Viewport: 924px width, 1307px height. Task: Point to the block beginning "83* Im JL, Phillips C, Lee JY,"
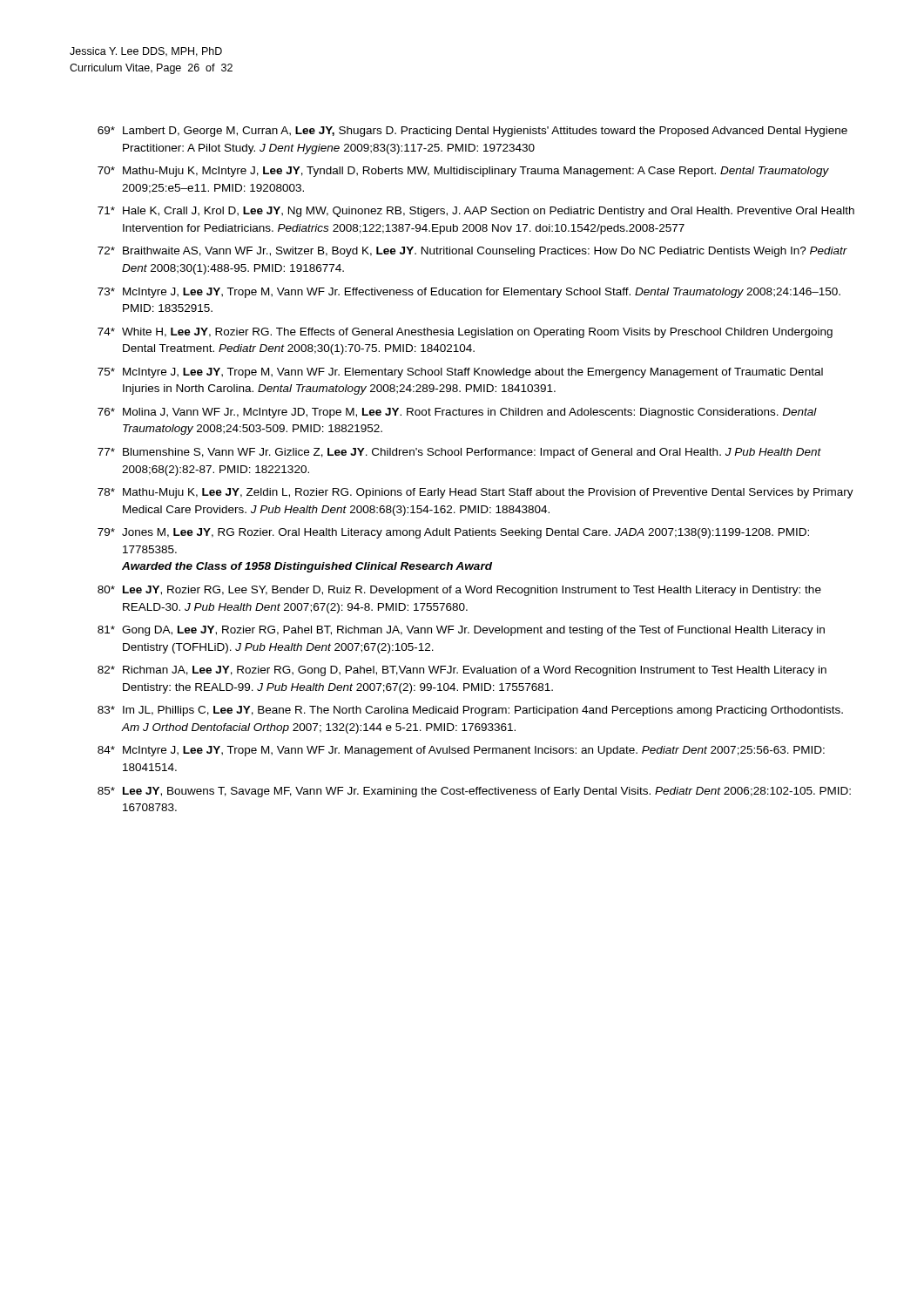(466, 719)
